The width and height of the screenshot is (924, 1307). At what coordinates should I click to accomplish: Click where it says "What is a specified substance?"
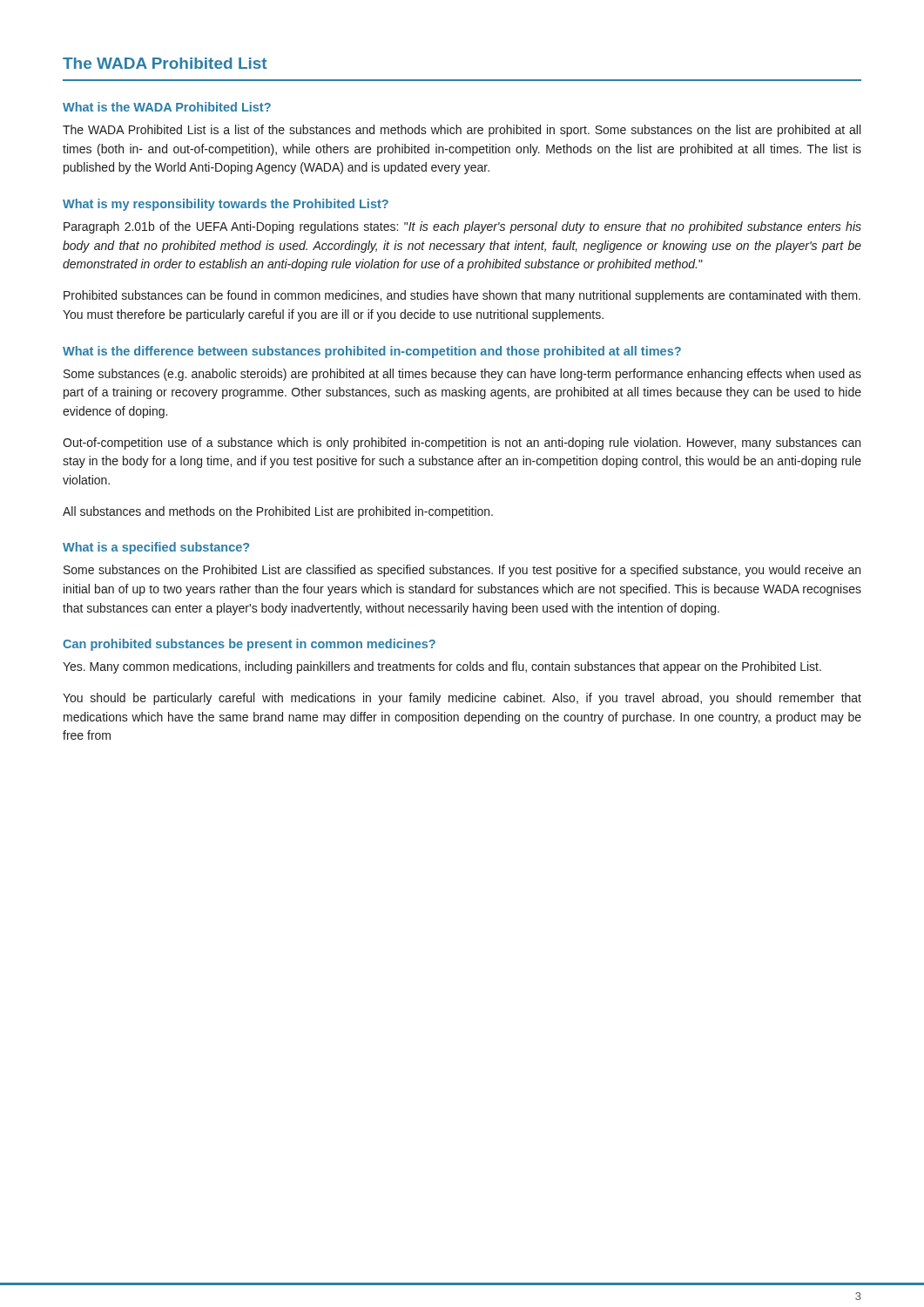[x=156, y=547]
